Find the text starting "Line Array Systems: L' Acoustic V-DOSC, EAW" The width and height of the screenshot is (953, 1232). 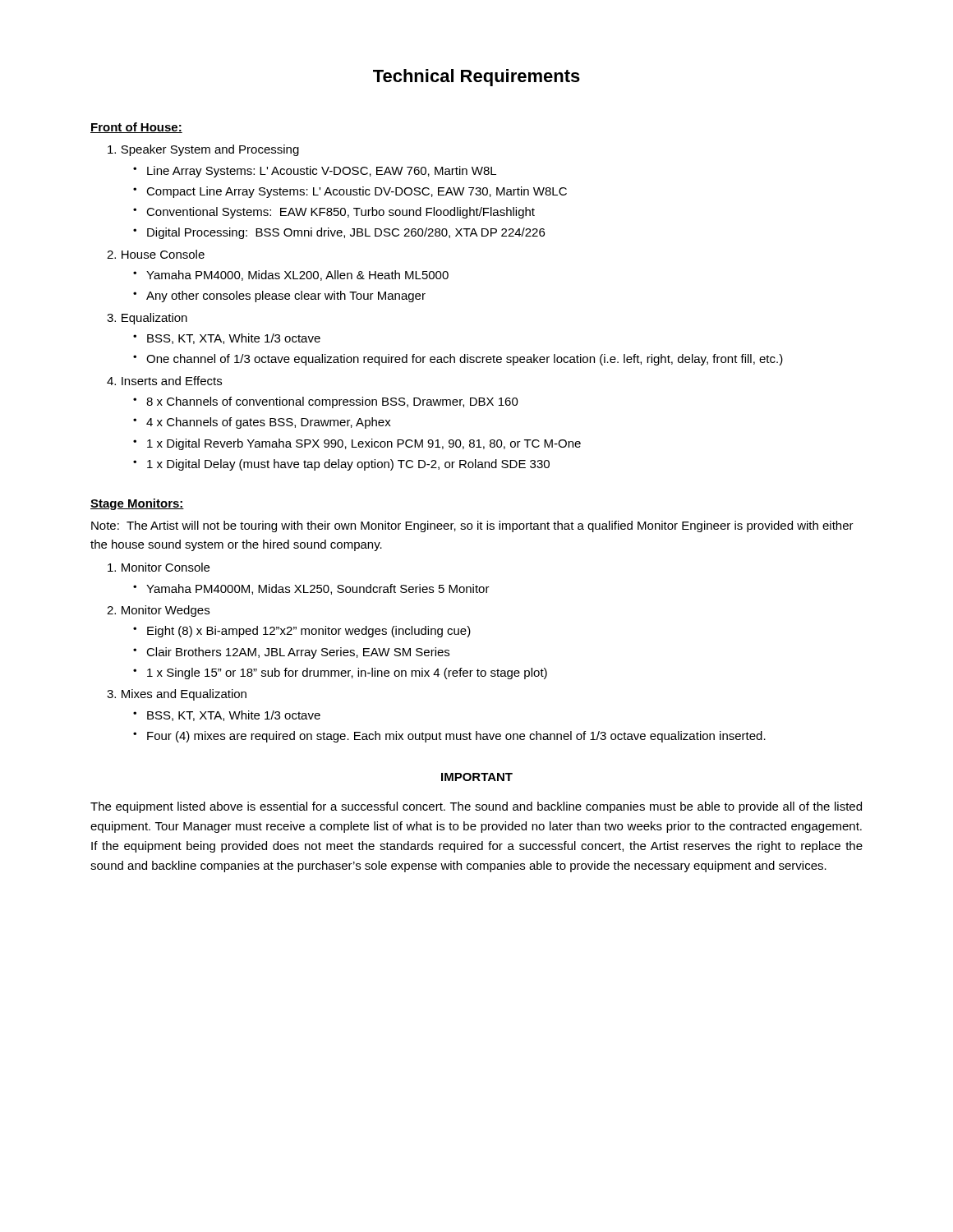point(321,170)
